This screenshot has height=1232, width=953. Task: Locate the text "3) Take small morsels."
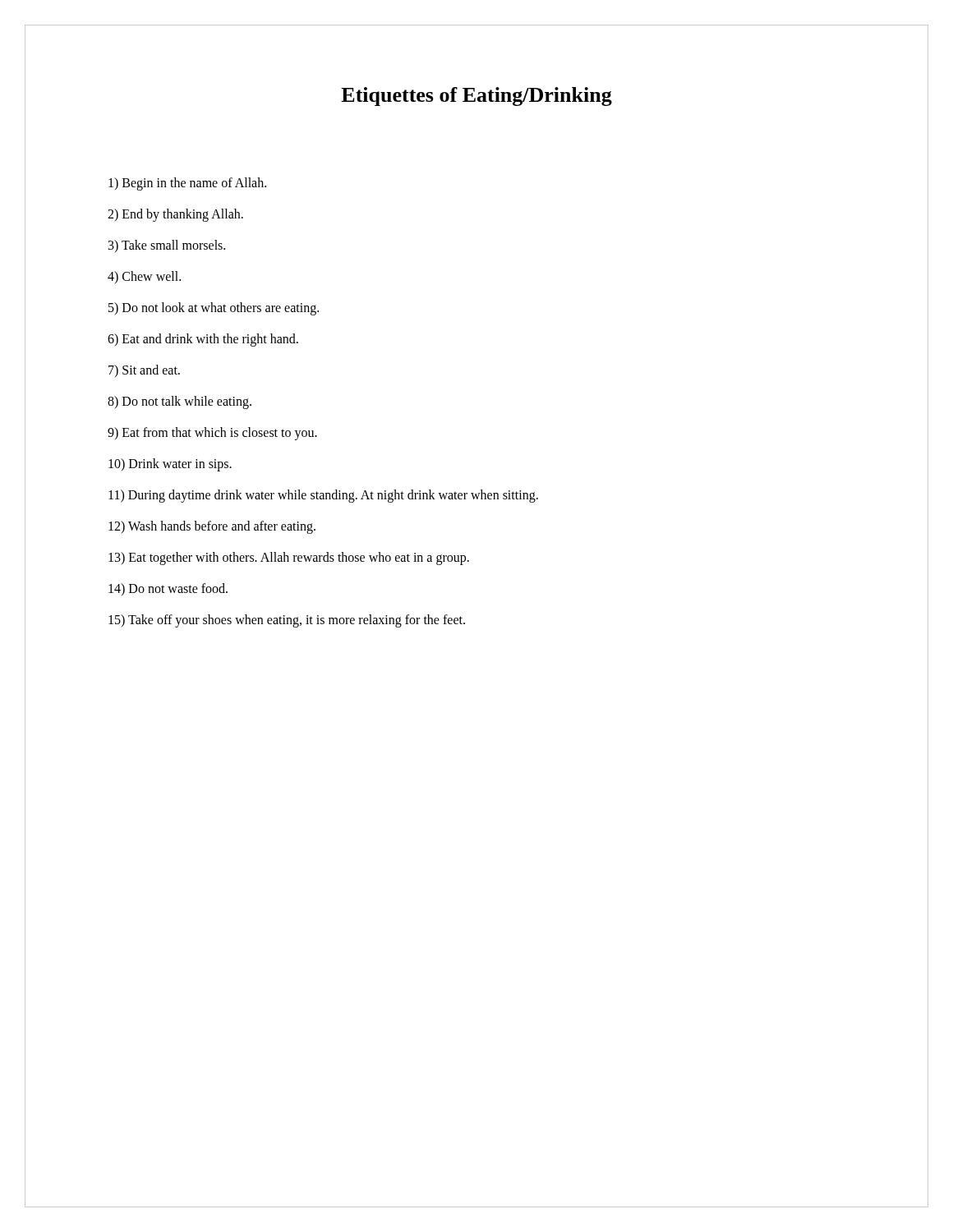[x=167, y=245]
